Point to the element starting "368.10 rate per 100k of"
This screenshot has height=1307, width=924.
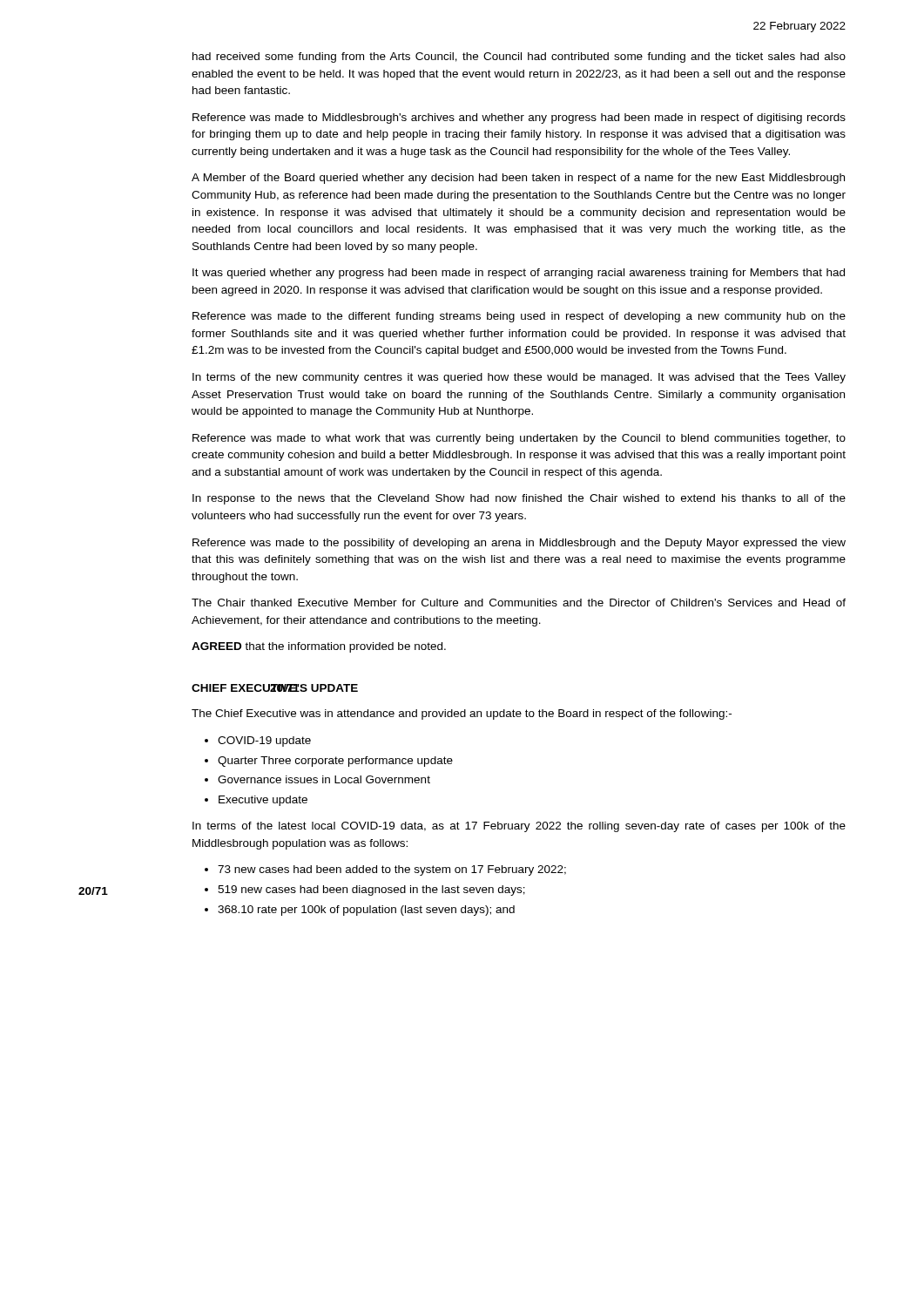coord(366,909)
